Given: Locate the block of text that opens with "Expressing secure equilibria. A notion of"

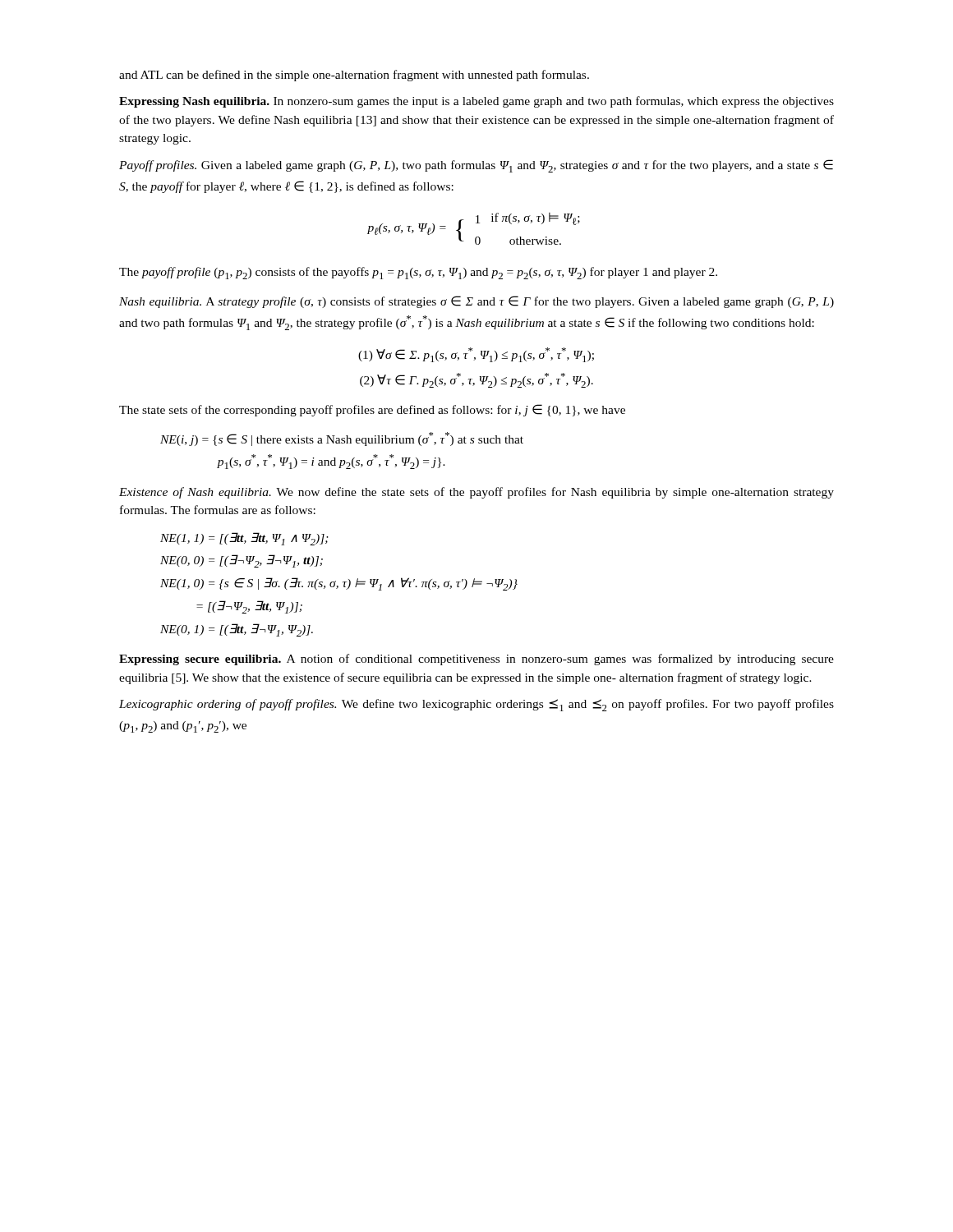Looking at the screenshot, I should coord(476,668).
